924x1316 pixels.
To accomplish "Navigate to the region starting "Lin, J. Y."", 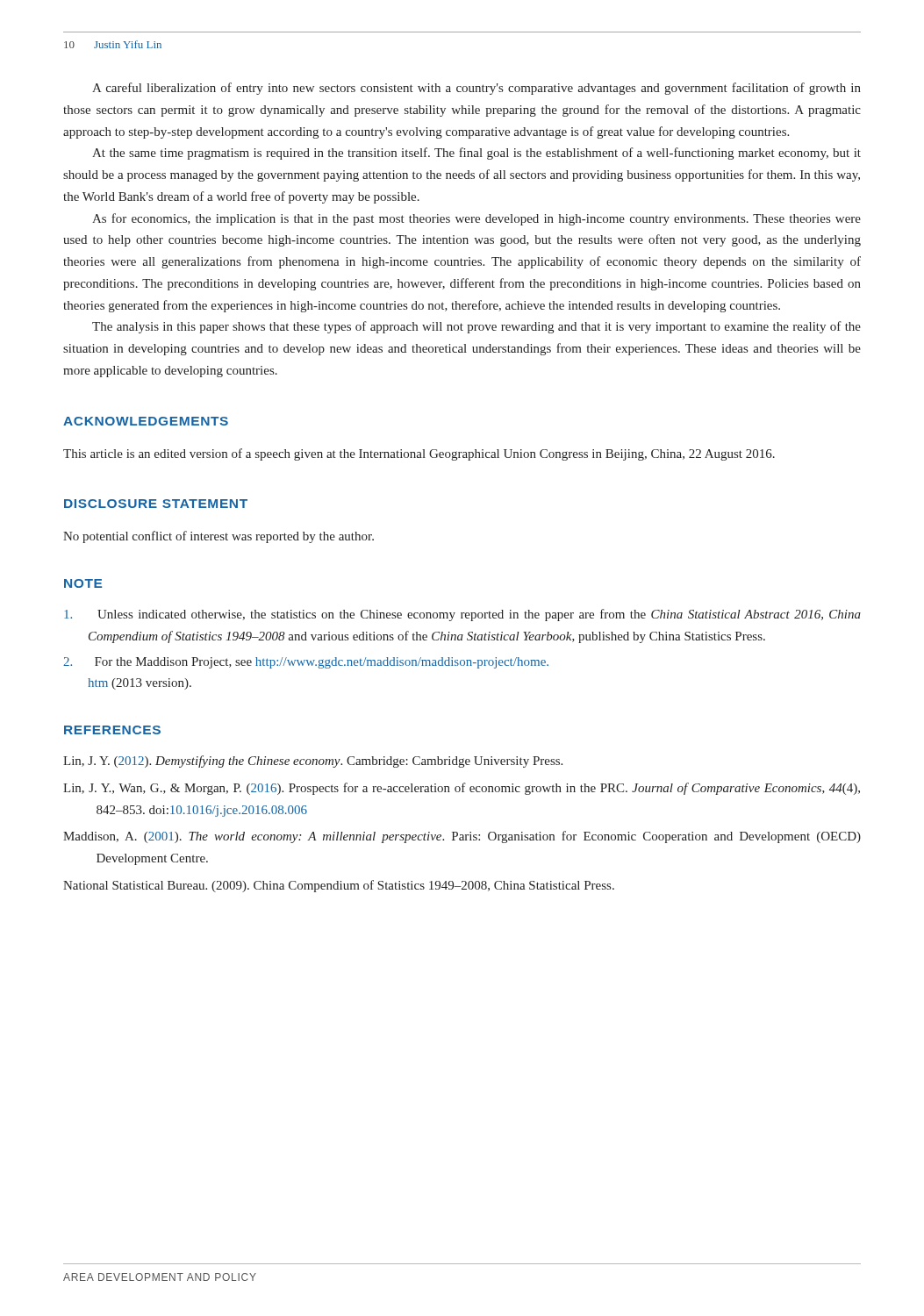I will [462, 823].
